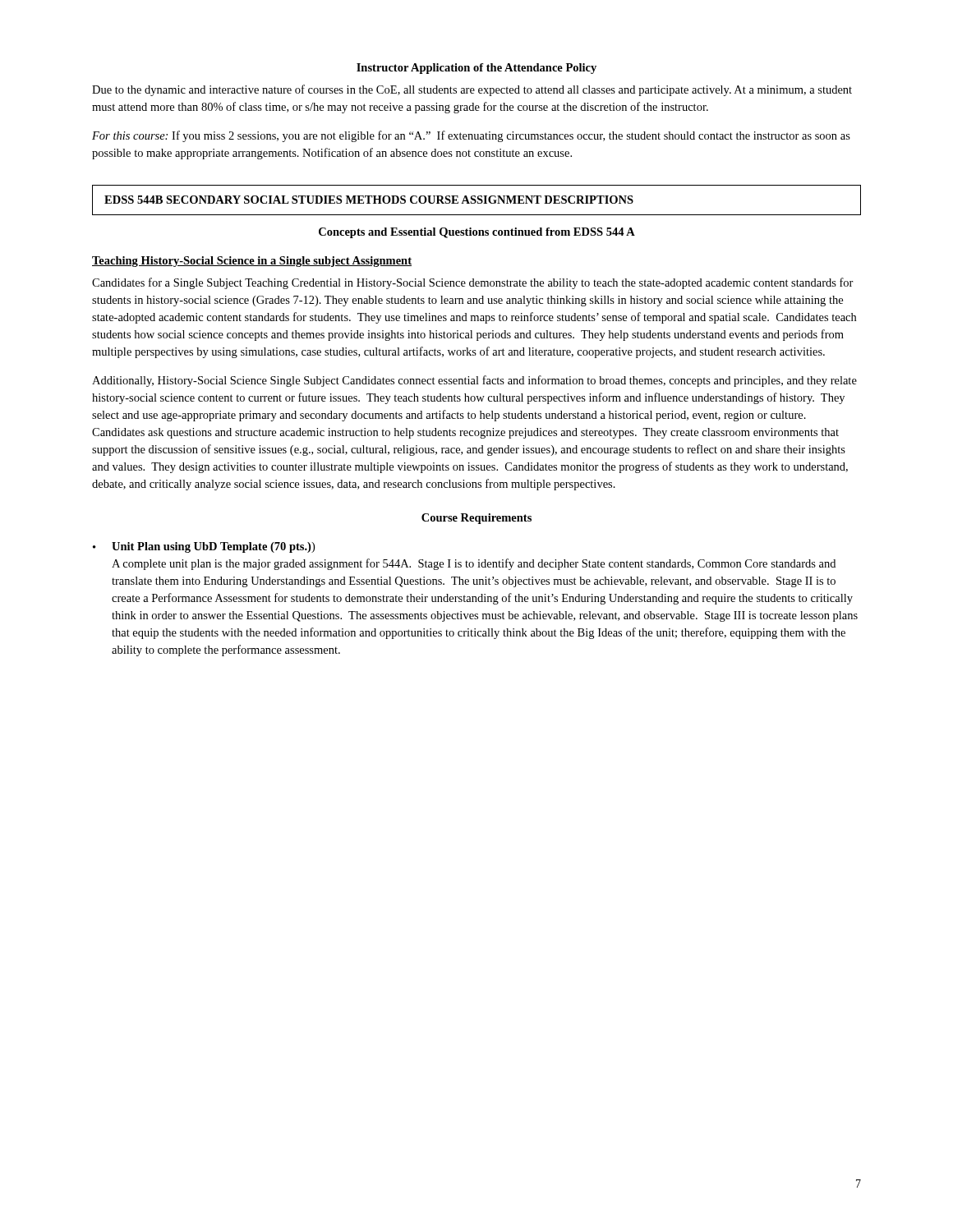Point to "Instructor Application of the Attendance Policy"

(476, 67)
